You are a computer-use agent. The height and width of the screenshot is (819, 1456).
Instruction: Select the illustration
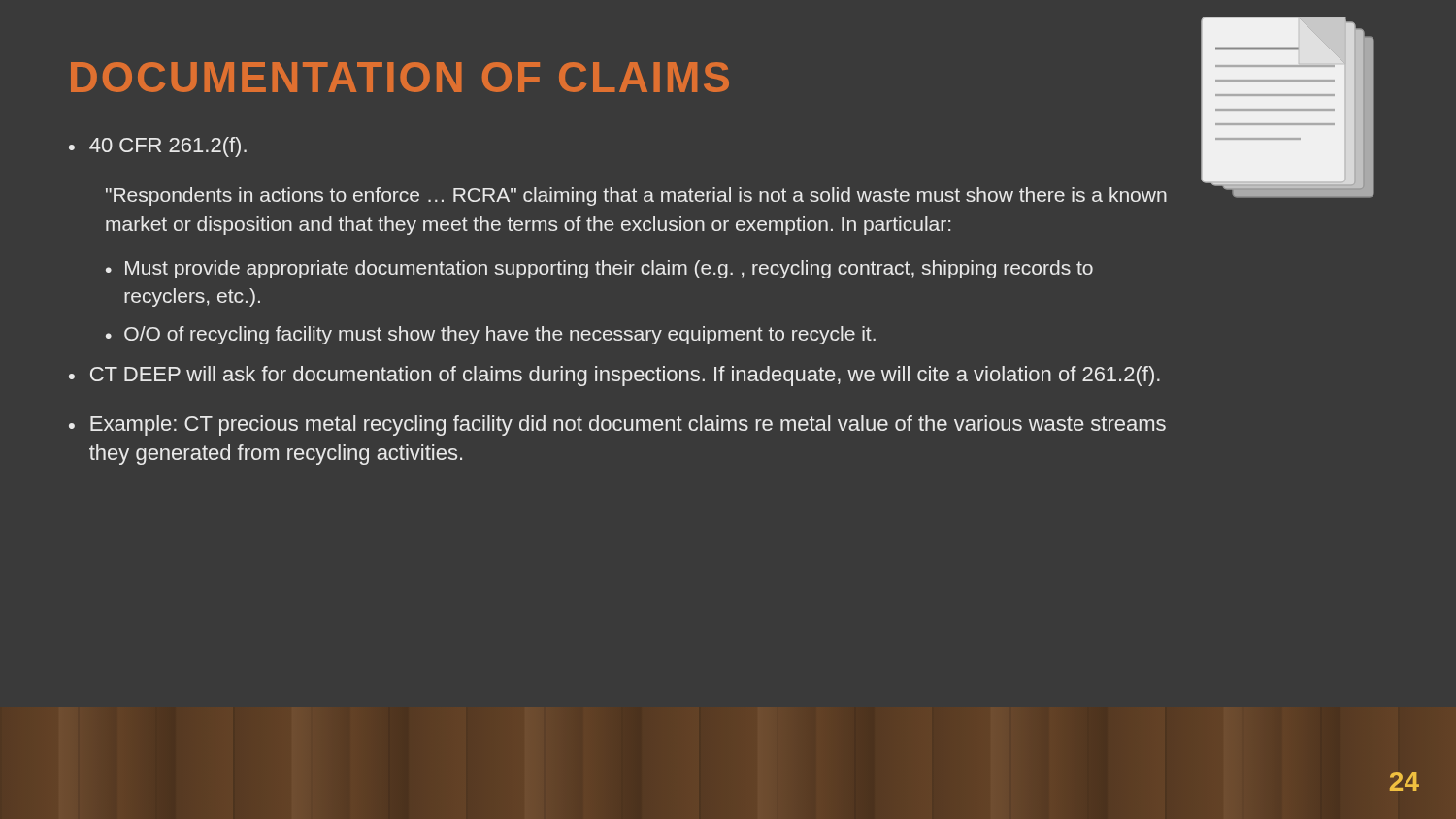click(x=1296, y=112)
